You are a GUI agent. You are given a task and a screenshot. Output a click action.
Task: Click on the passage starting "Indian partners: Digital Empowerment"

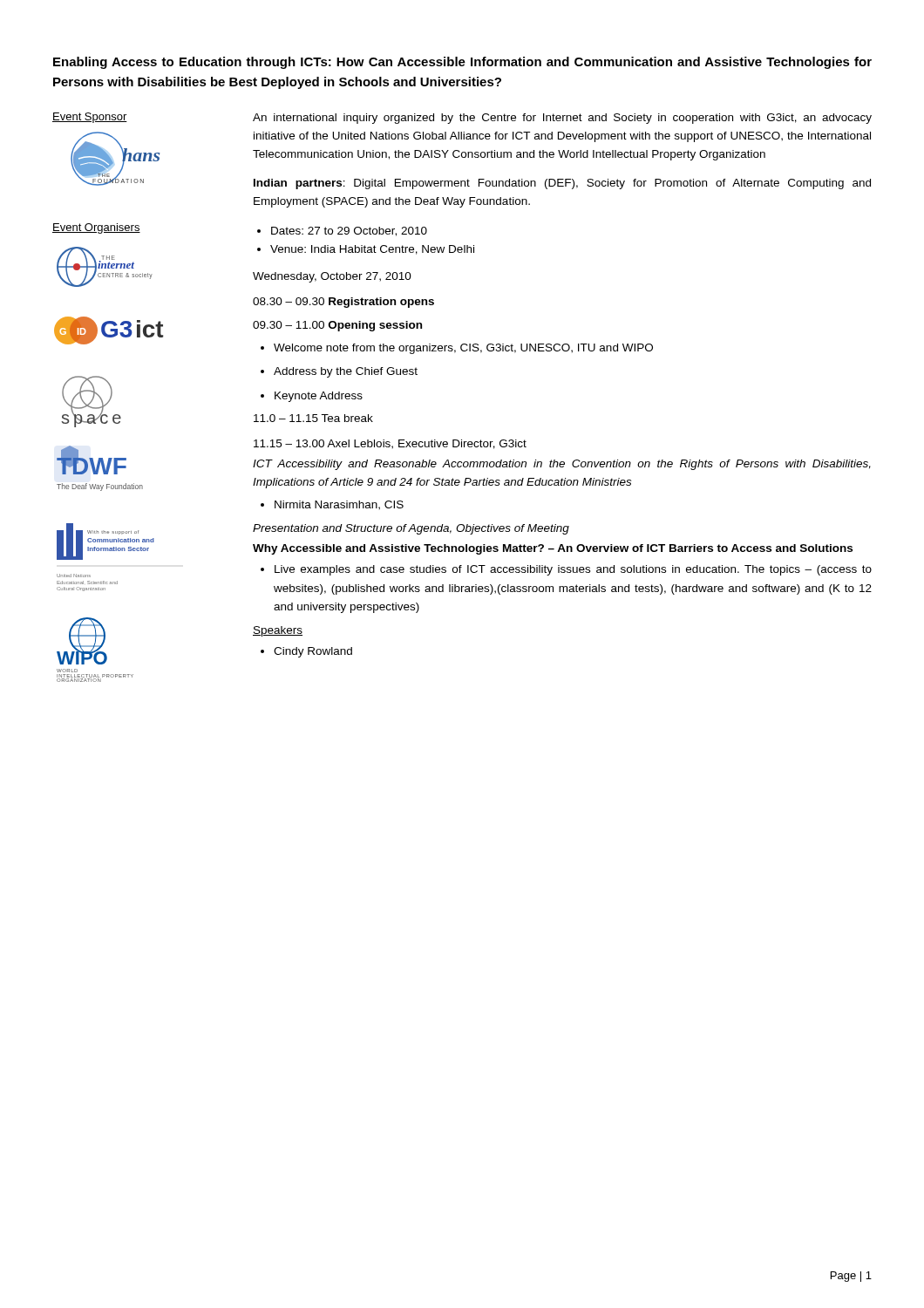[x=562, y=192]
